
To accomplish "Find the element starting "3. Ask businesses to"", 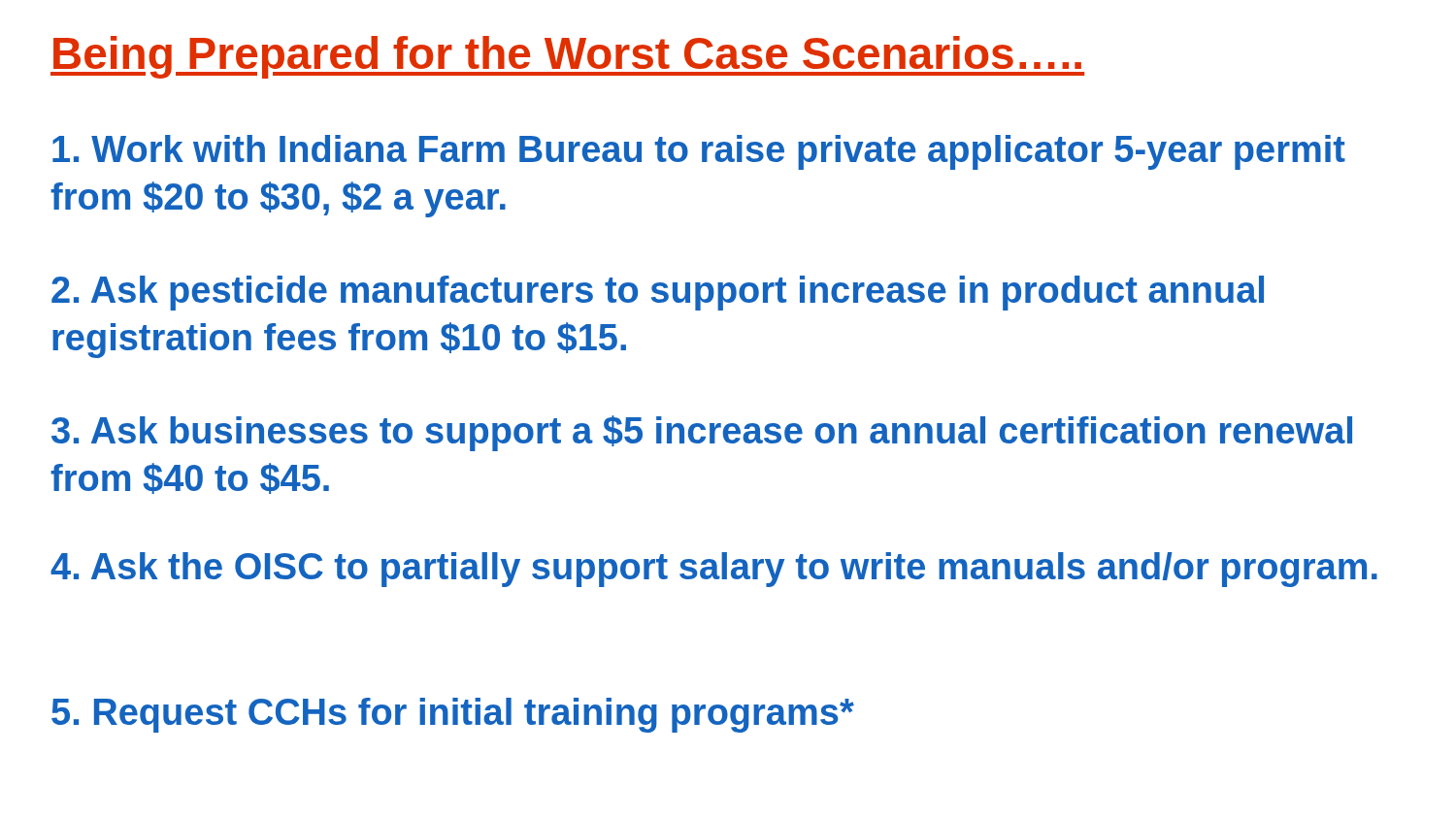I will [739, 455].
